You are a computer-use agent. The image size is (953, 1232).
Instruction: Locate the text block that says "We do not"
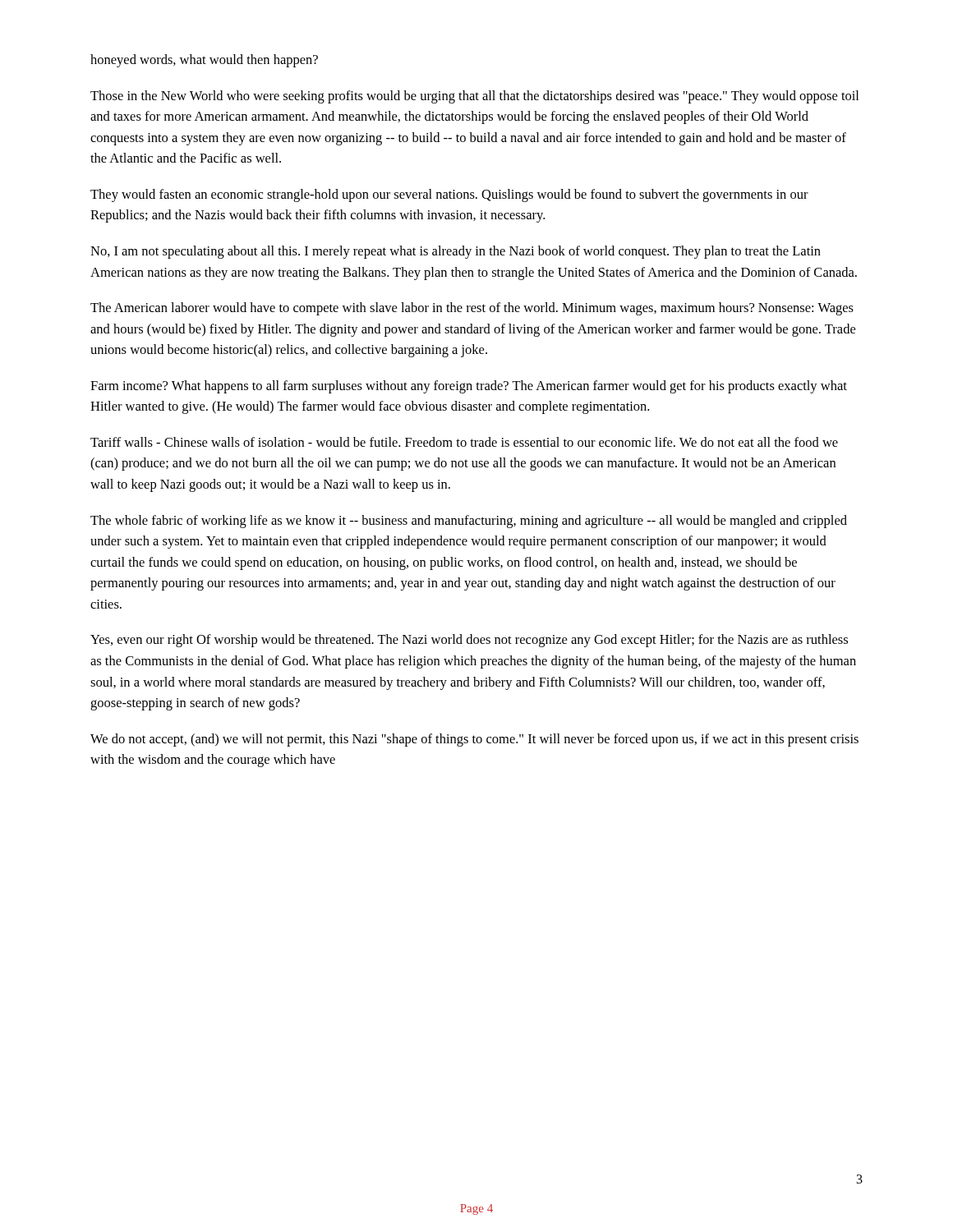click(x=475, y=749)
